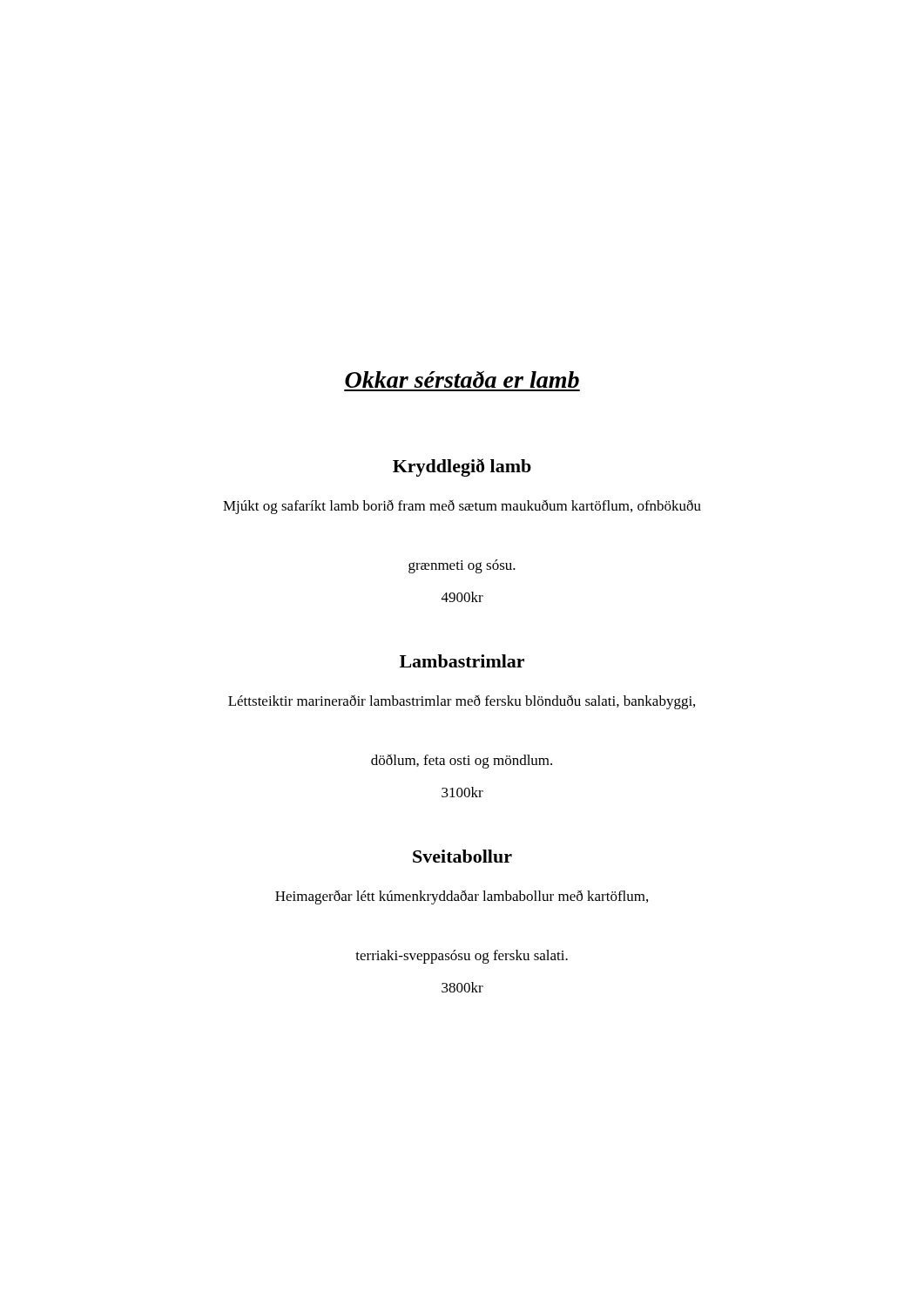The image size is (924, 1307).
Task: Point to the text starting "Léttsteiktir marineraðir lambastrimlar með fersku blönduðu salati,"
Action: coord(462,702)
